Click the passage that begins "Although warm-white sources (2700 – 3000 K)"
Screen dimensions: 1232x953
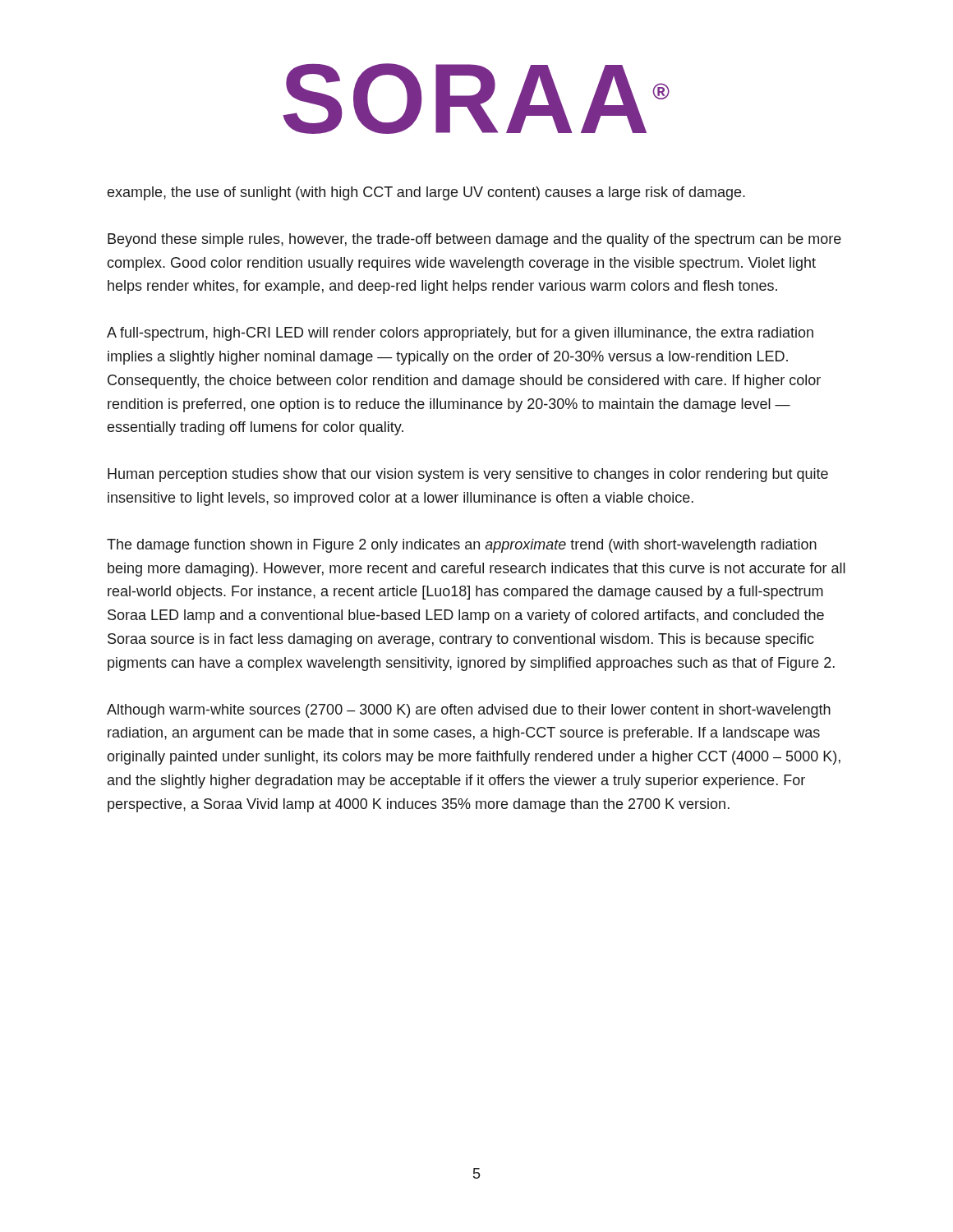click(474, 757)
